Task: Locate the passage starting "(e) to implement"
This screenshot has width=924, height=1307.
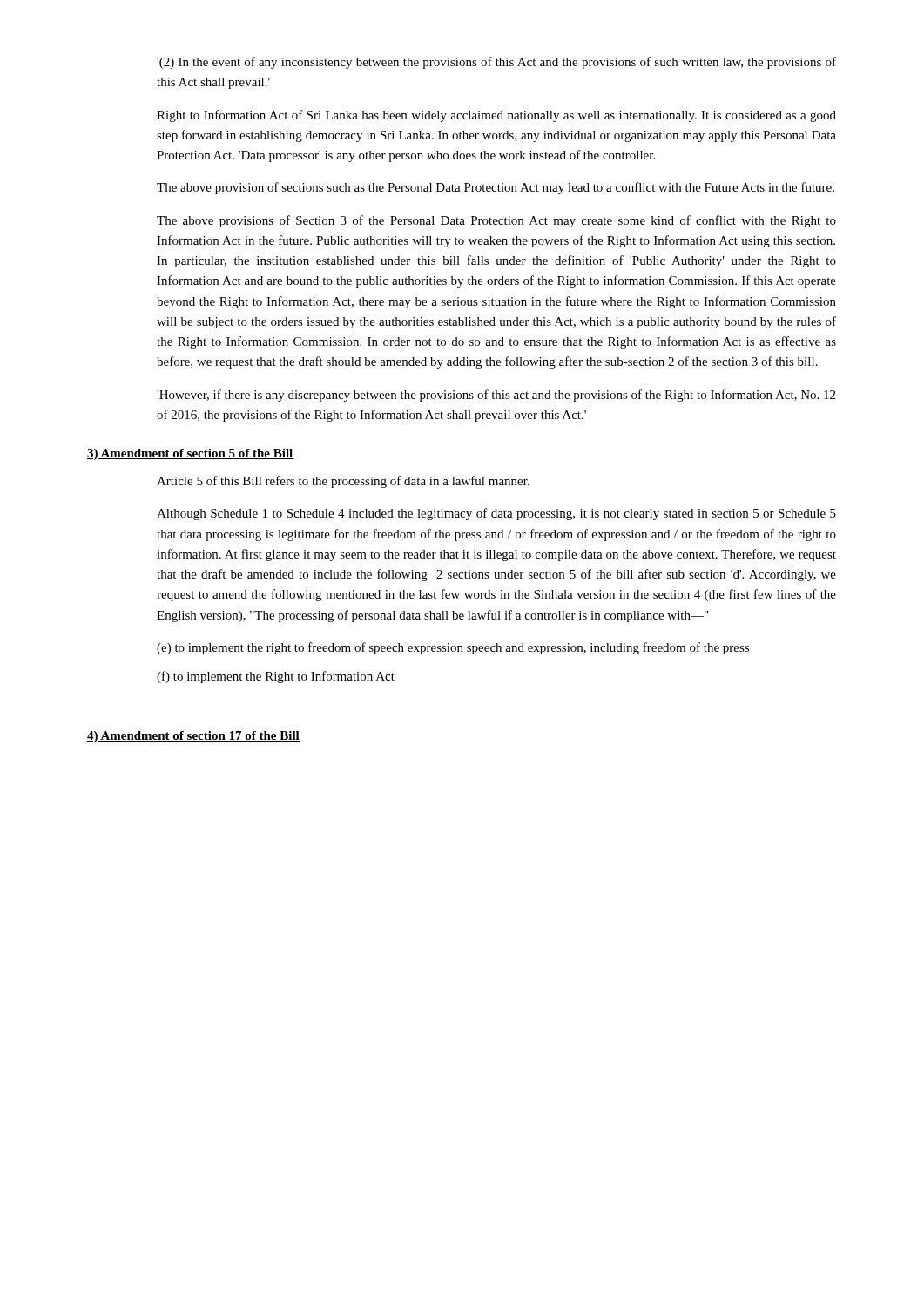Action: point(453,647)
